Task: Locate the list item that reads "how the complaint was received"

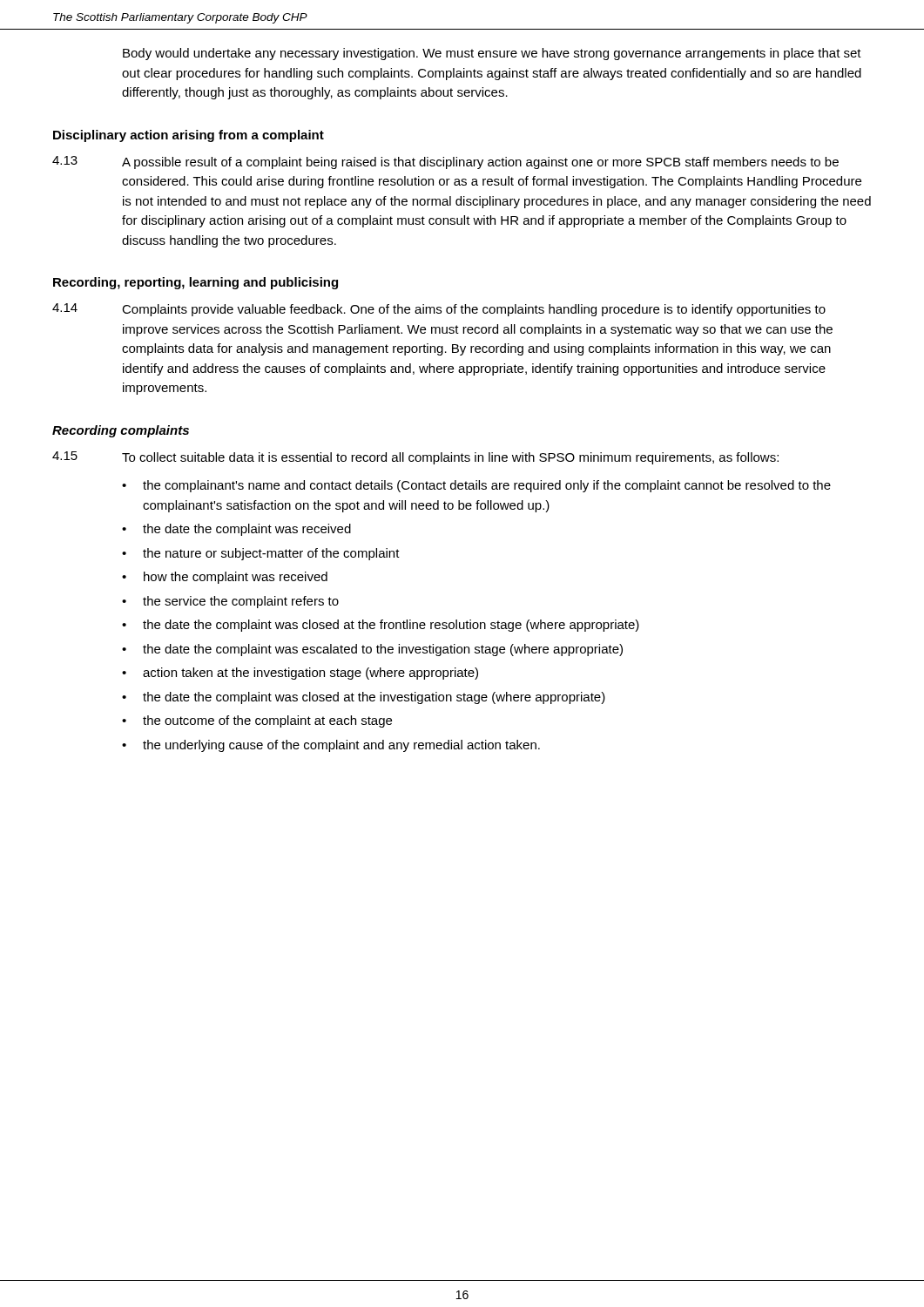Action: pos(235,576)
